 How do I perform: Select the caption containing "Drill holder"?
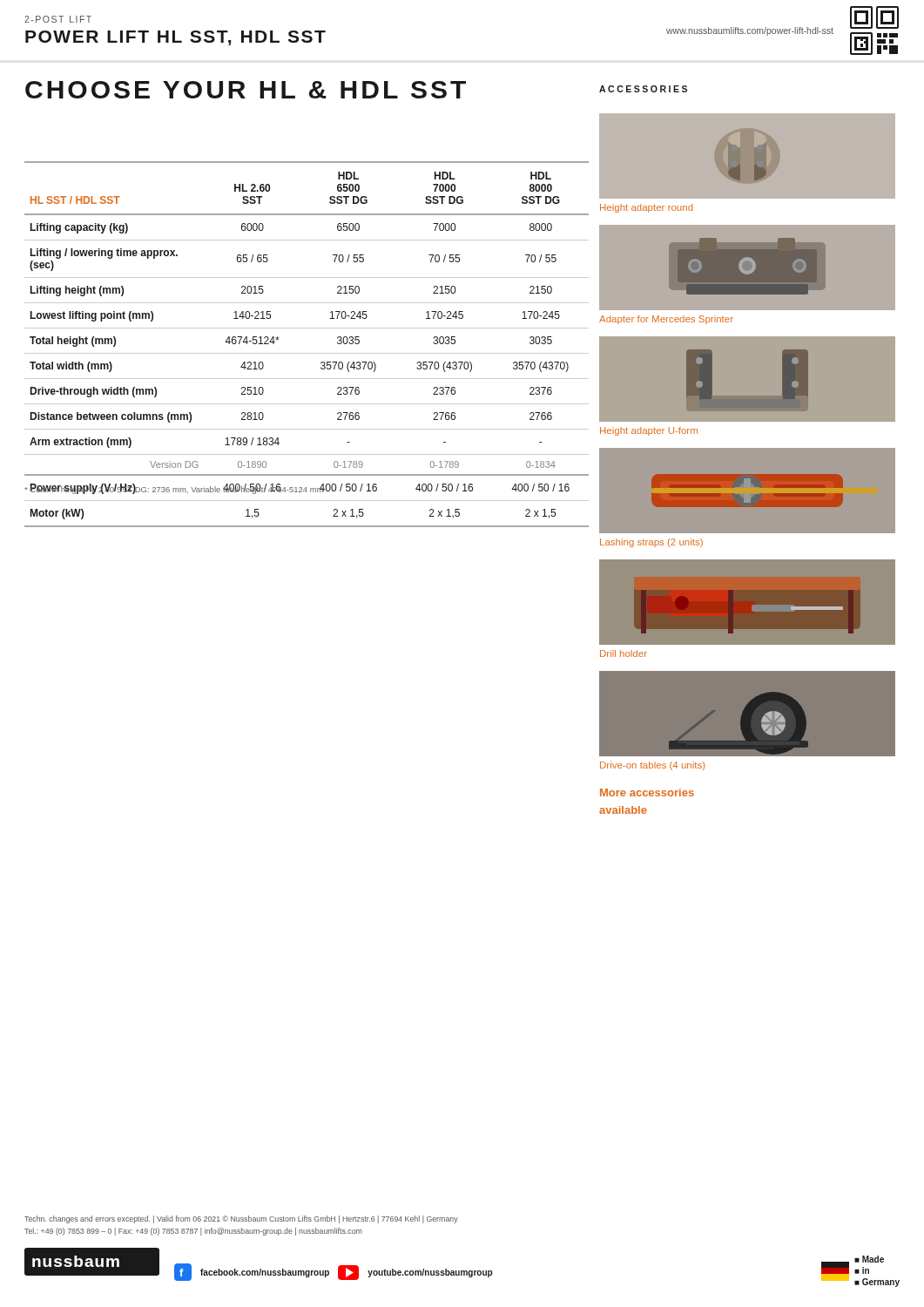click(x=623, y=654)
